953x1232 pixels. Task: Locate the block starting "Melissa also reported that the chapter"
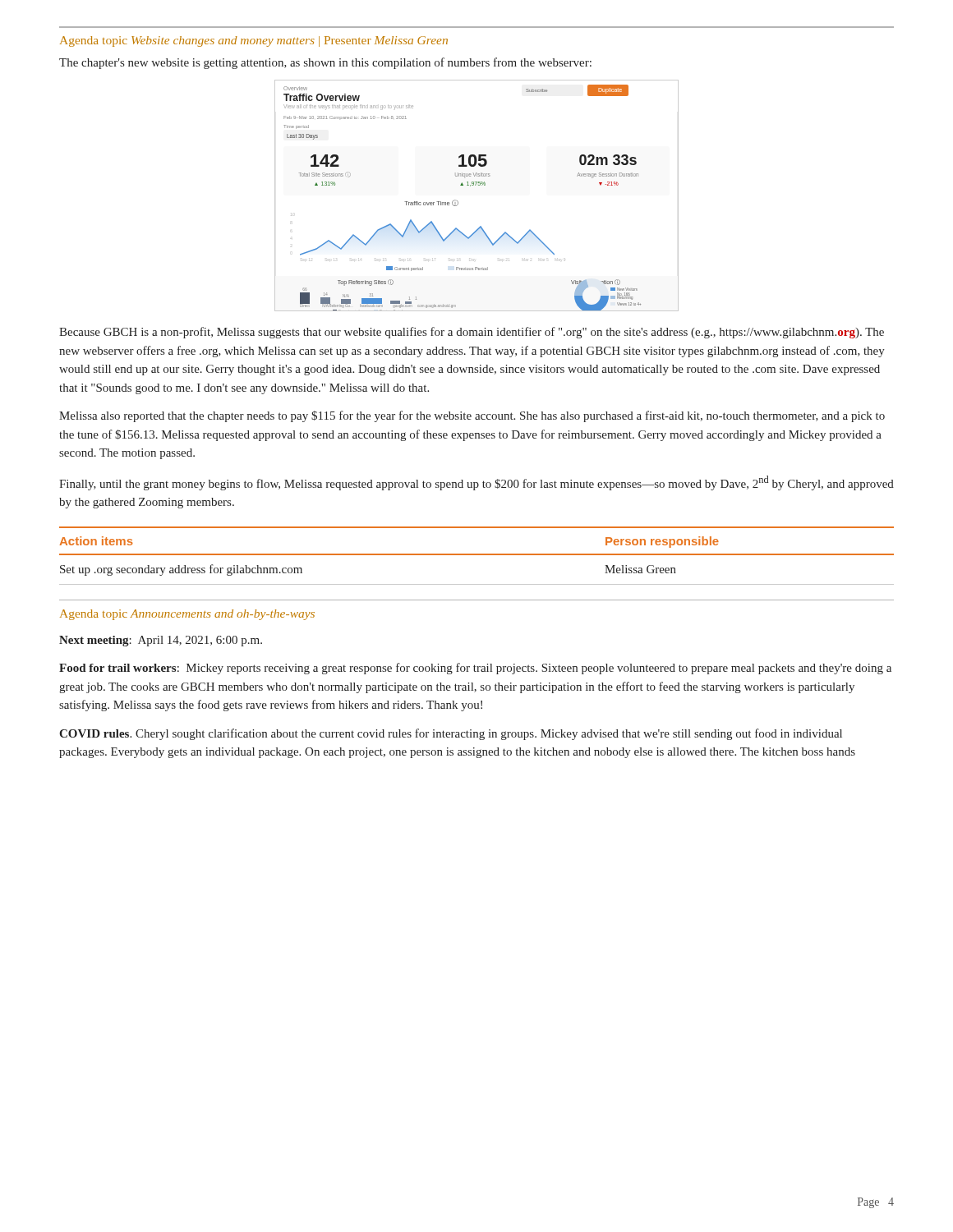pos(472,434)
